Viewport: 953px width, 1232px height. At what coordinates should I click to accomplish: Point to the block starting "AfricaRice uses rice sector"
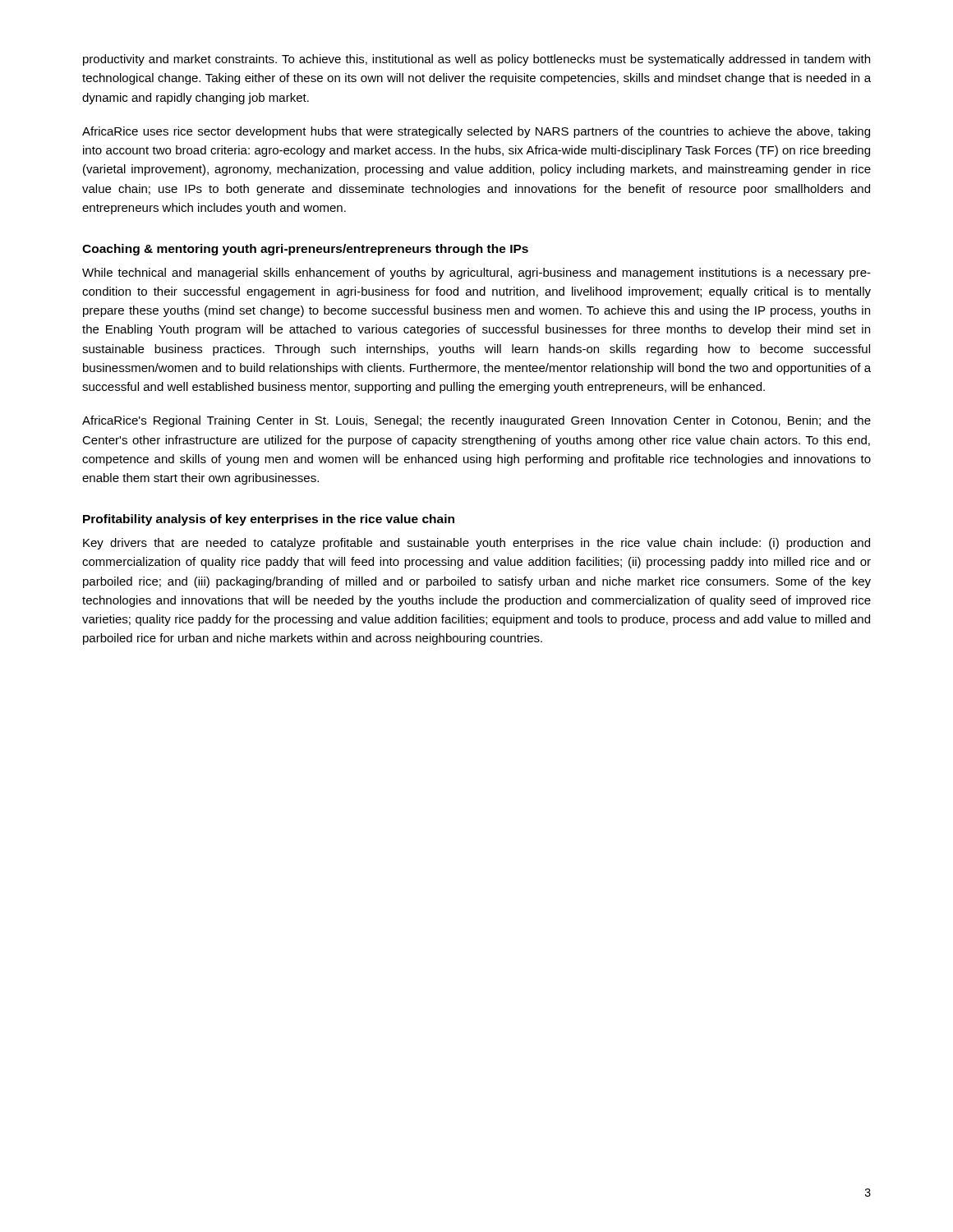tap(476, 169)
